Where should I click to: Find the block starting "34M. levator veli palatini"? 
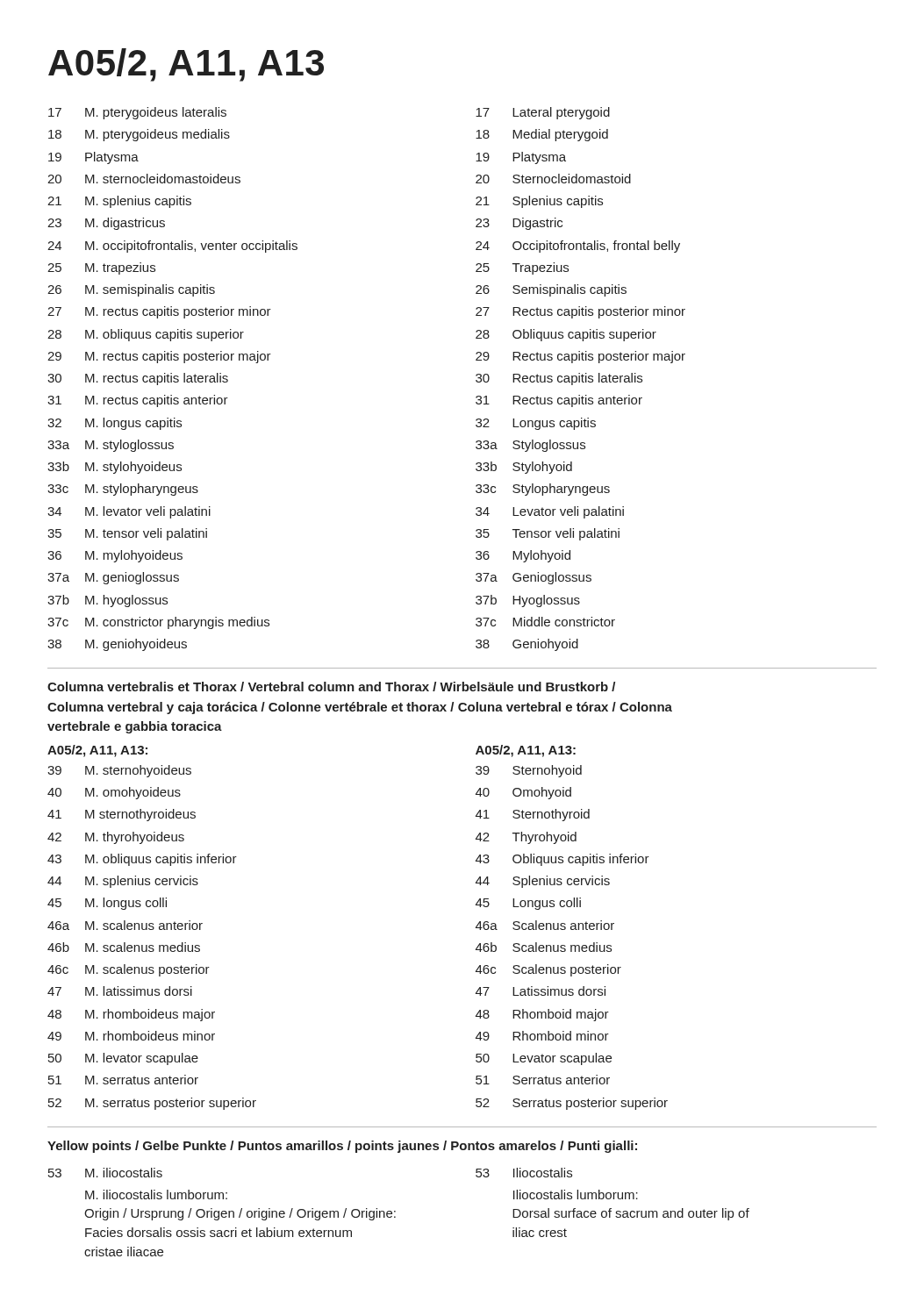(129, 511)
